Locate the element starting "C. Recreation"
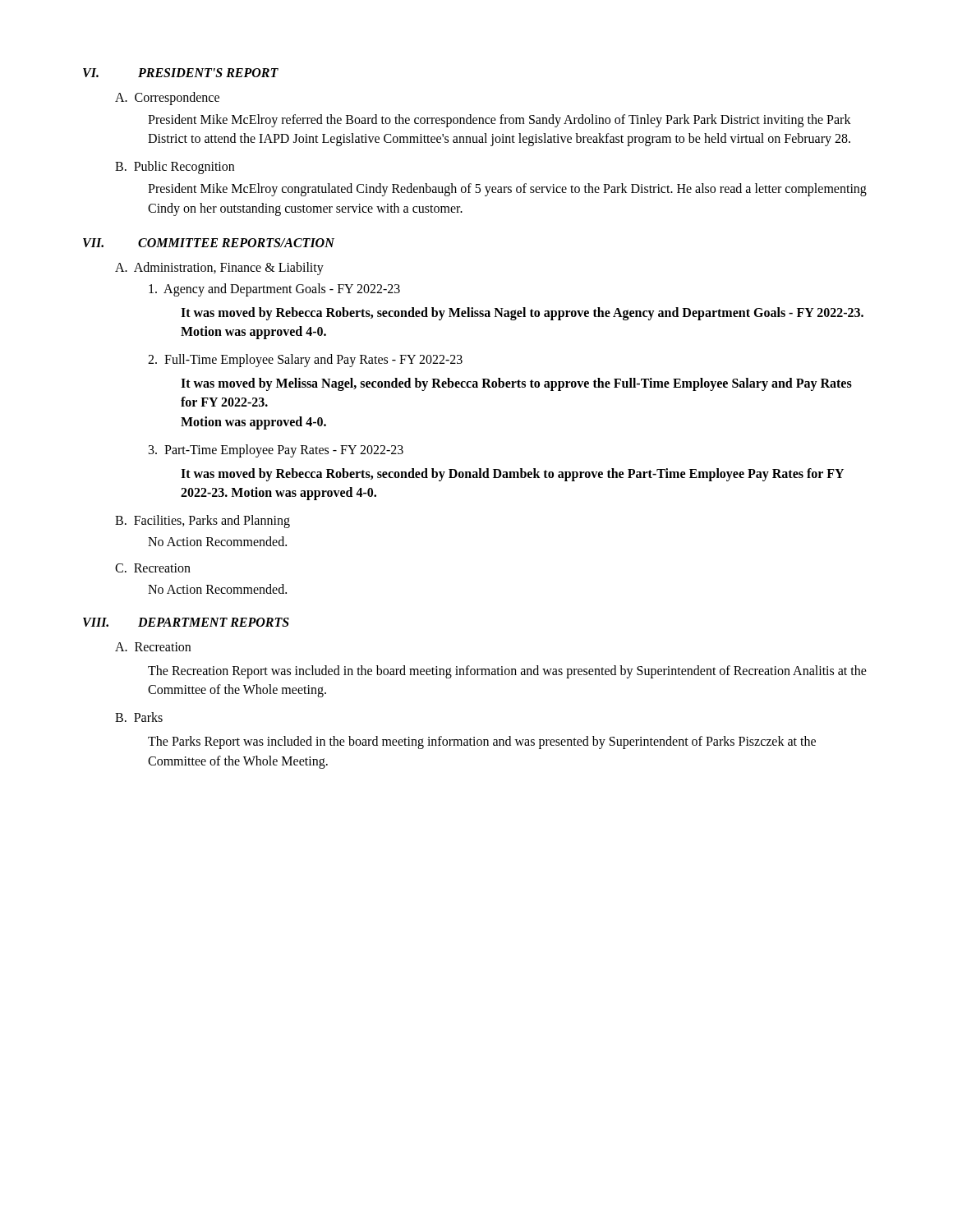 tap(153, 568)
